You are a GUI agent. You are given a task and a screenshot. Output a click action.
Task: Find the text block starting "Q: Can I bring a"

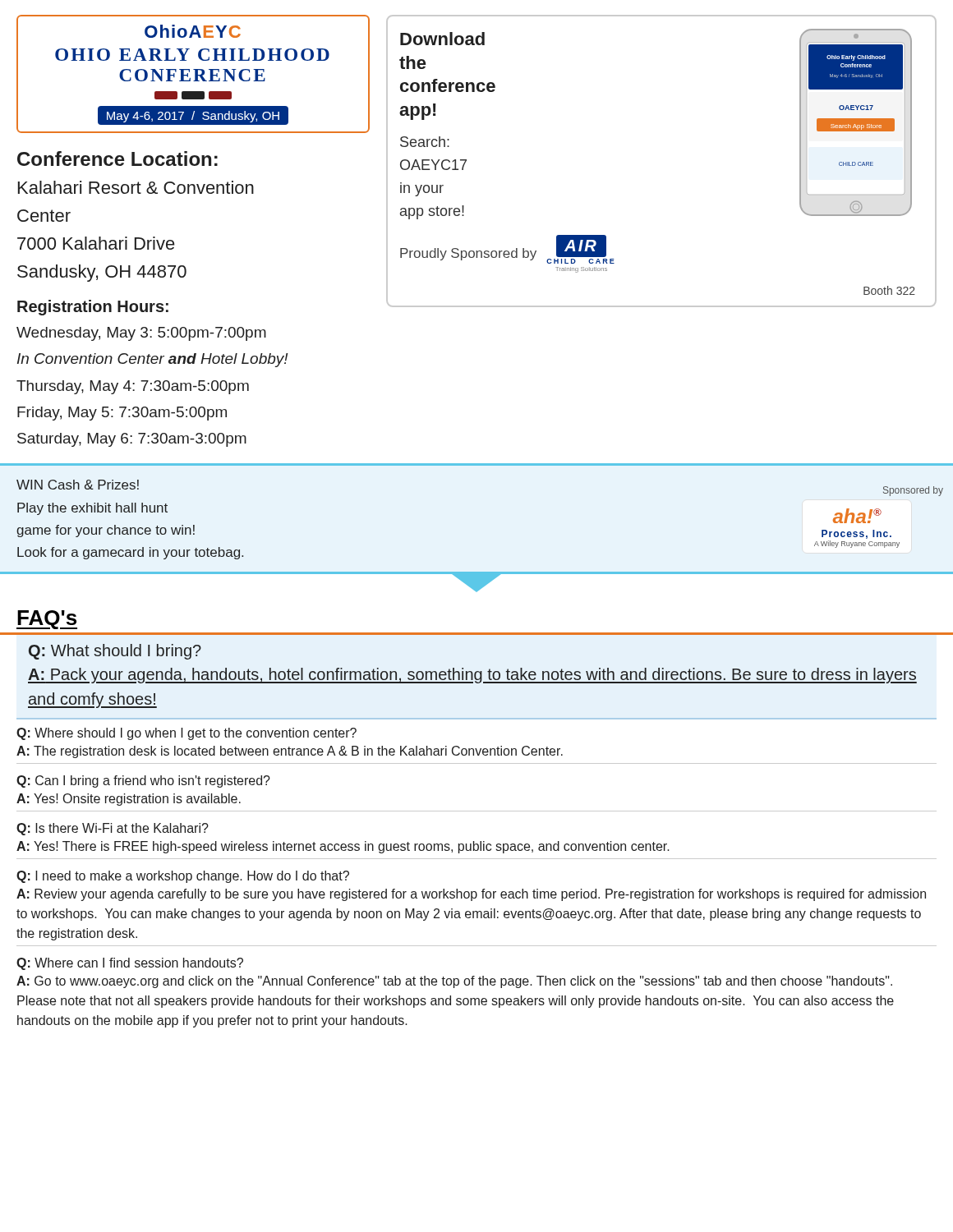(143, 781)
